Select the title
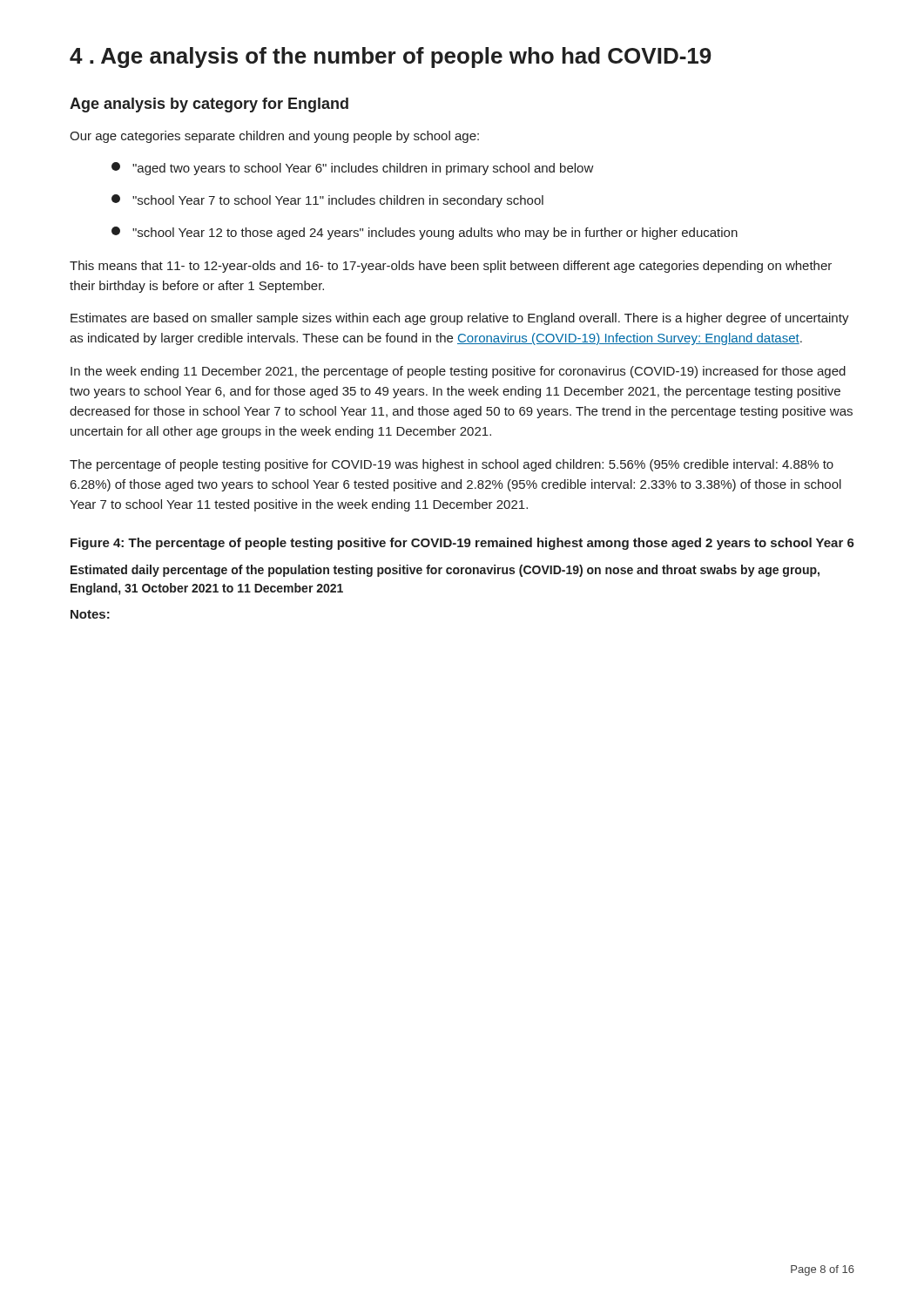 (x=462, y=56)
